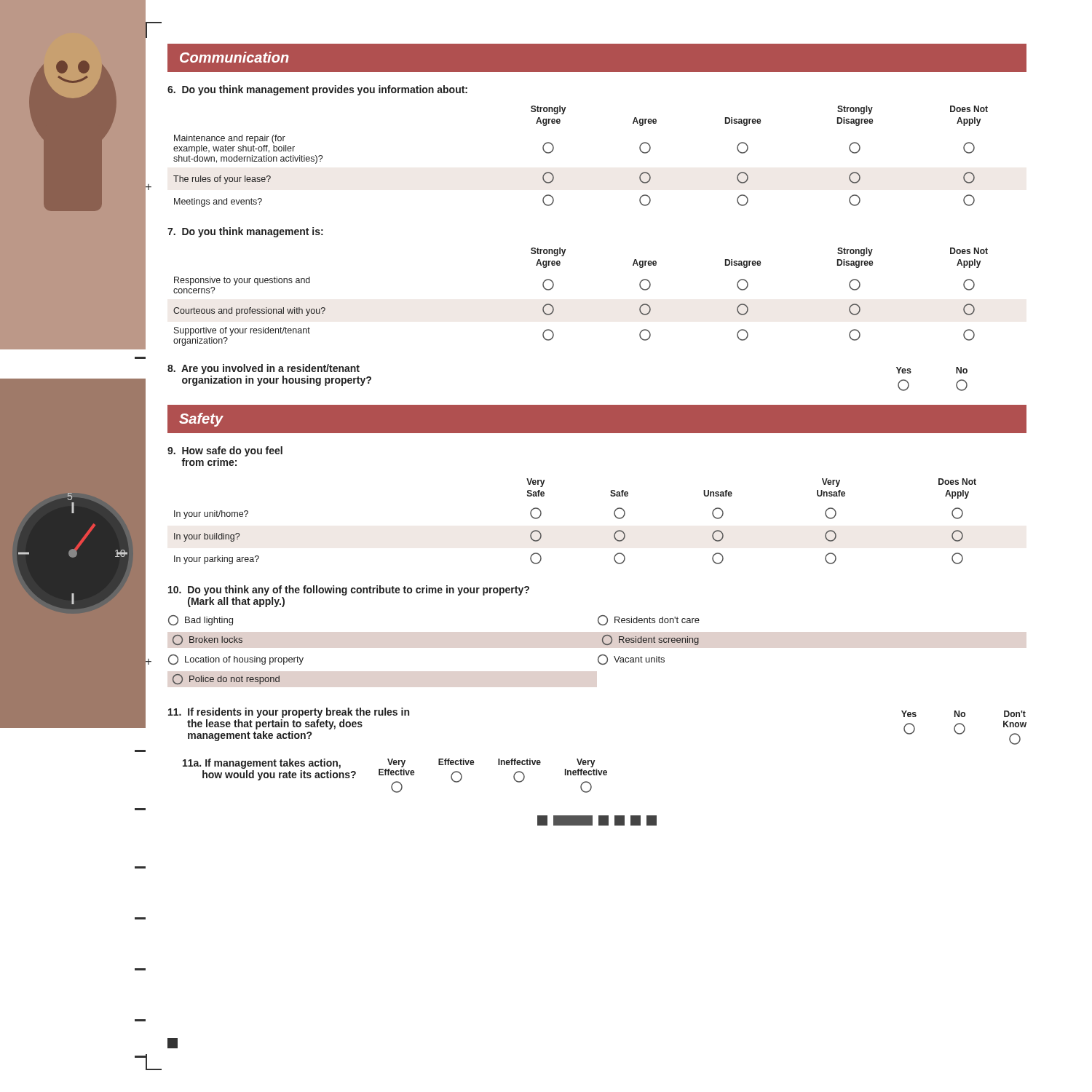Select the list item containing "Bad lighting"
This screenshot has width=1092, height=1092.
click(201, 620)
